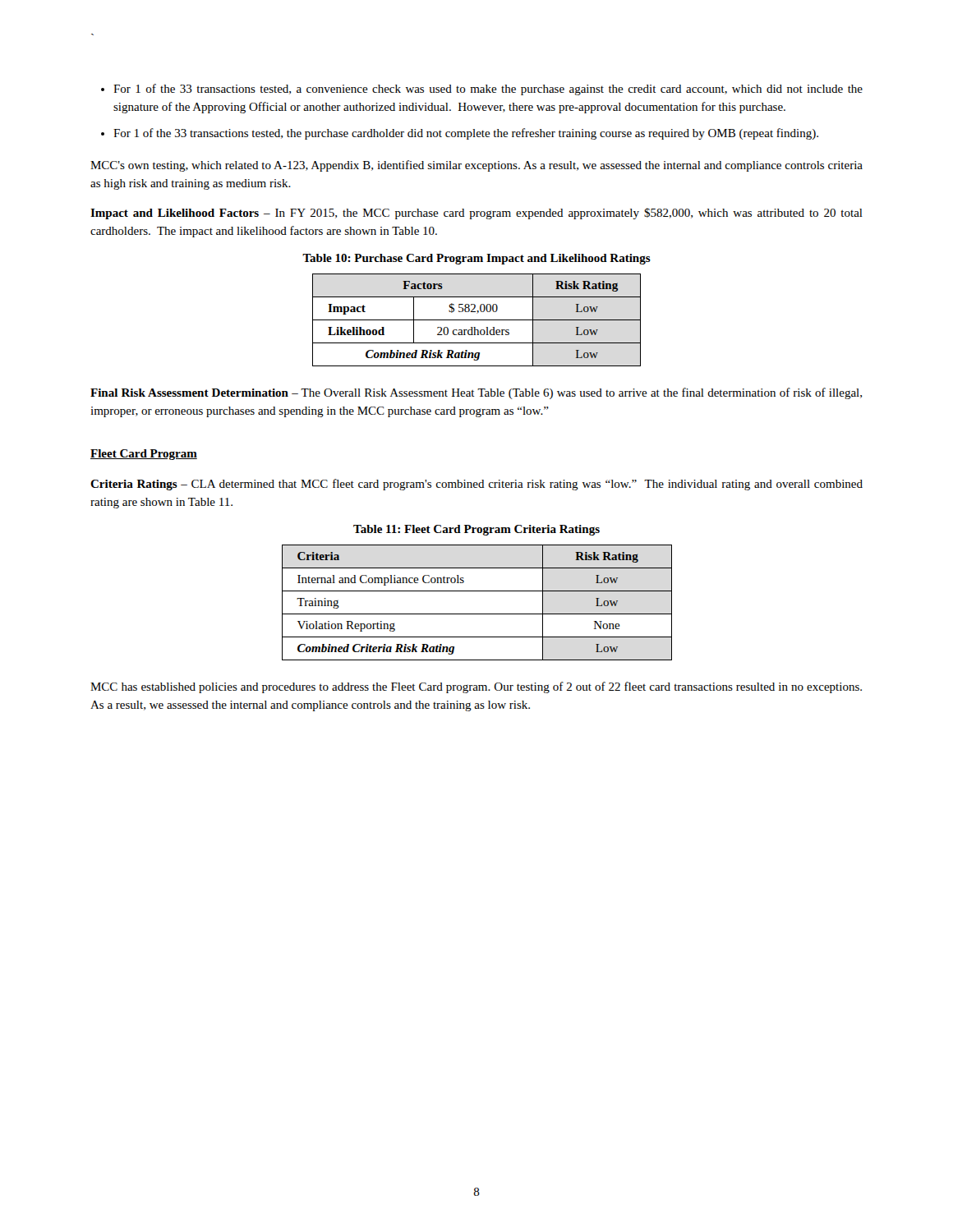Viewport: 953px width, 1232px height.
Task: Locate the text block containing "Impact and Likelihood Factors – In"
Action: click(x=476, y=221)
